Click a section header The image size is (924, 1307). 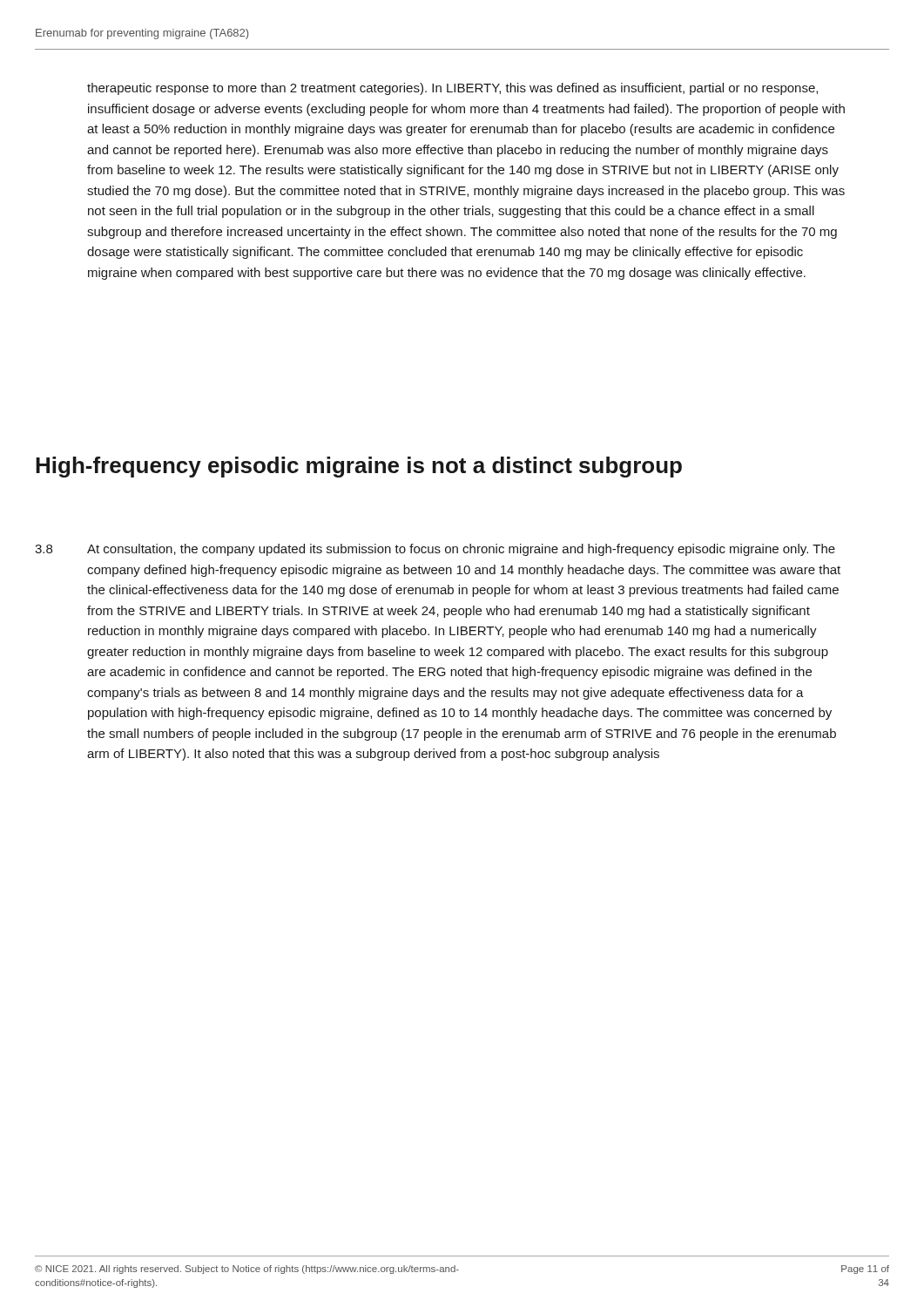pyautogui.click(x=440, y=465)
